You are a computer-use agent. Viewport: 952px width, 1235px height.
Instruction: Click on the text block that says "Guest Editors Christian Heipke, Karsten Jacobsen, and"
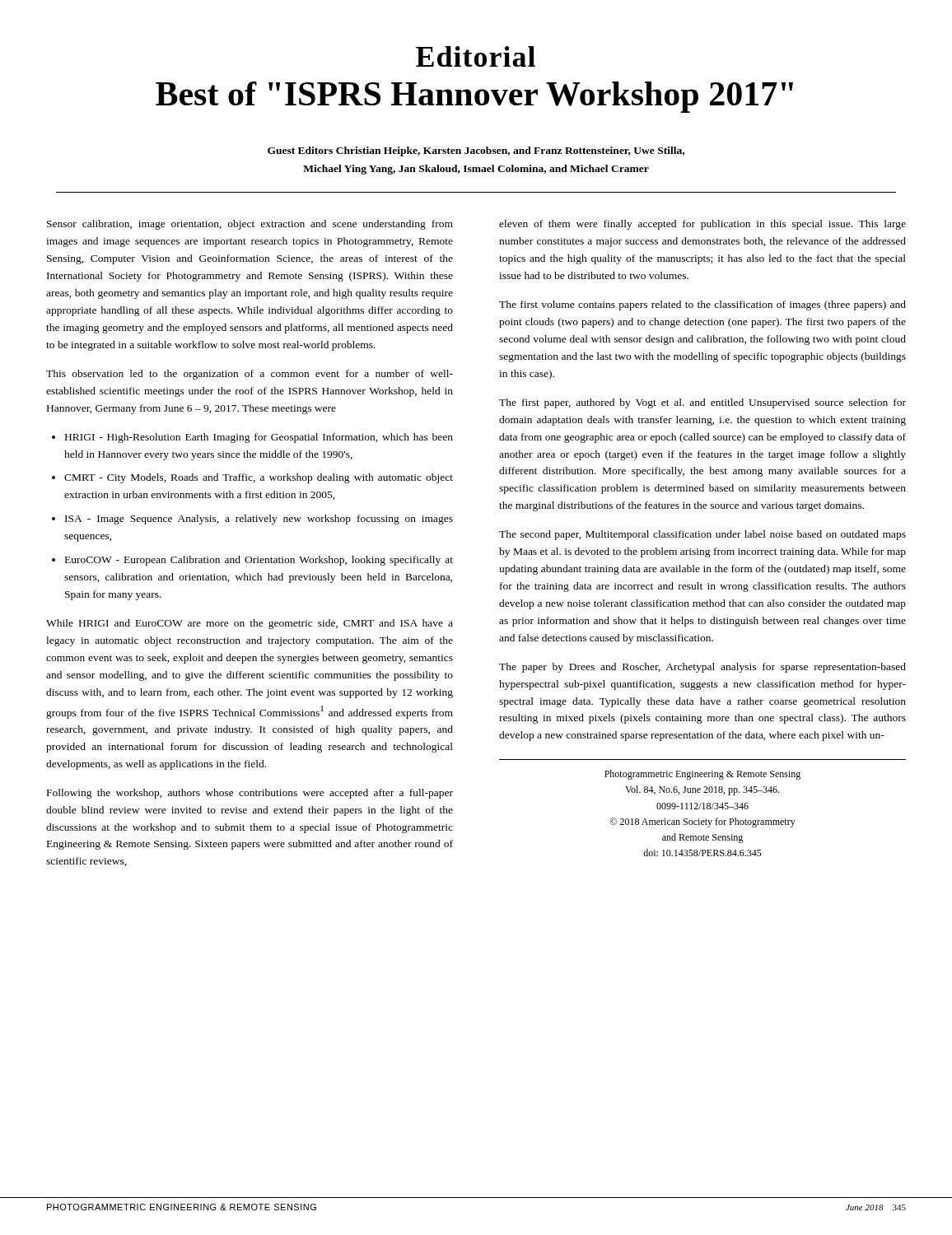476,159
